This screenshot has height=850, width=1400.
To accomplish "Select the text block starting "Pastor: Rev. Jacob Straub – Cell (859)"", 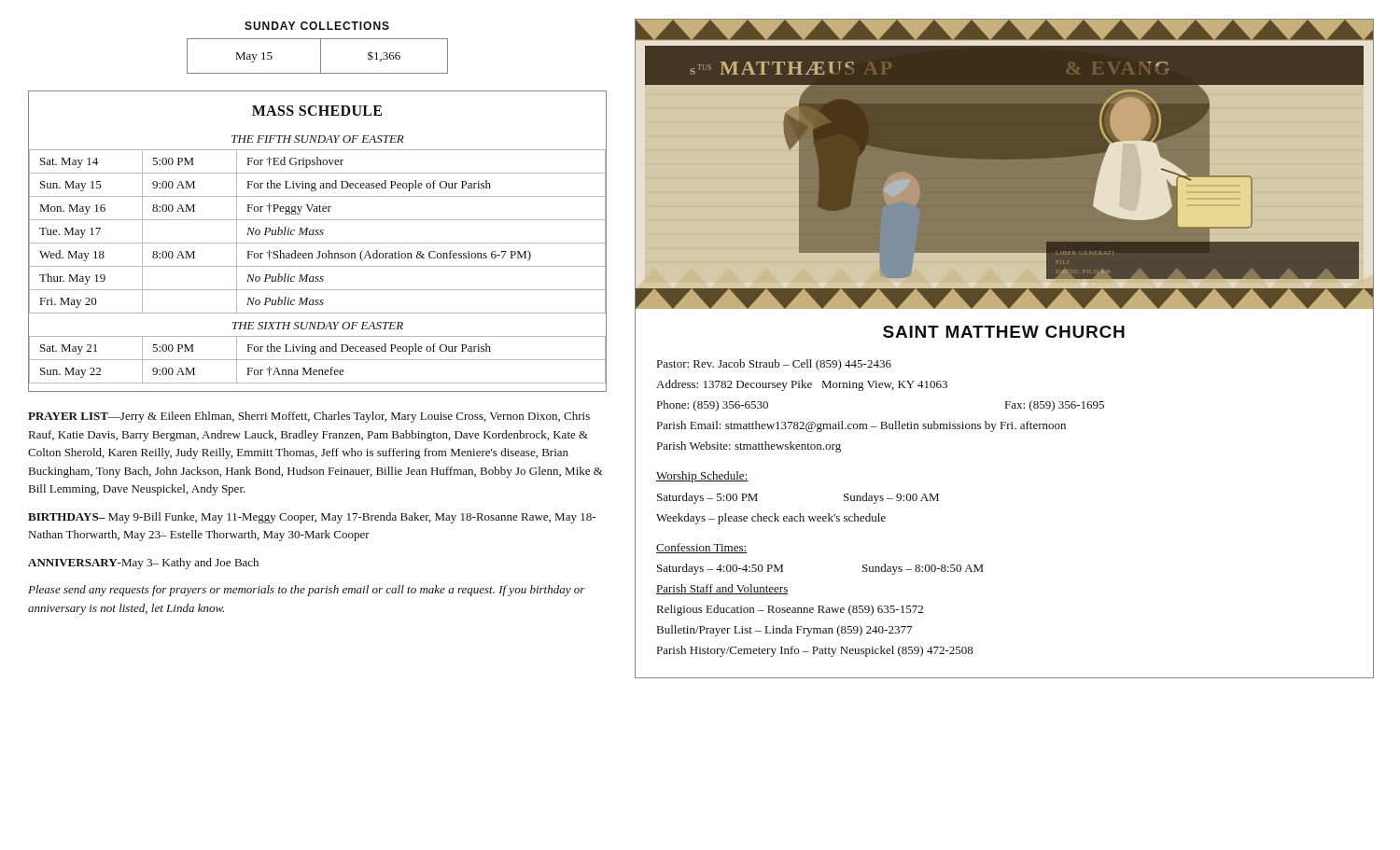I will [x=774, y=365].
